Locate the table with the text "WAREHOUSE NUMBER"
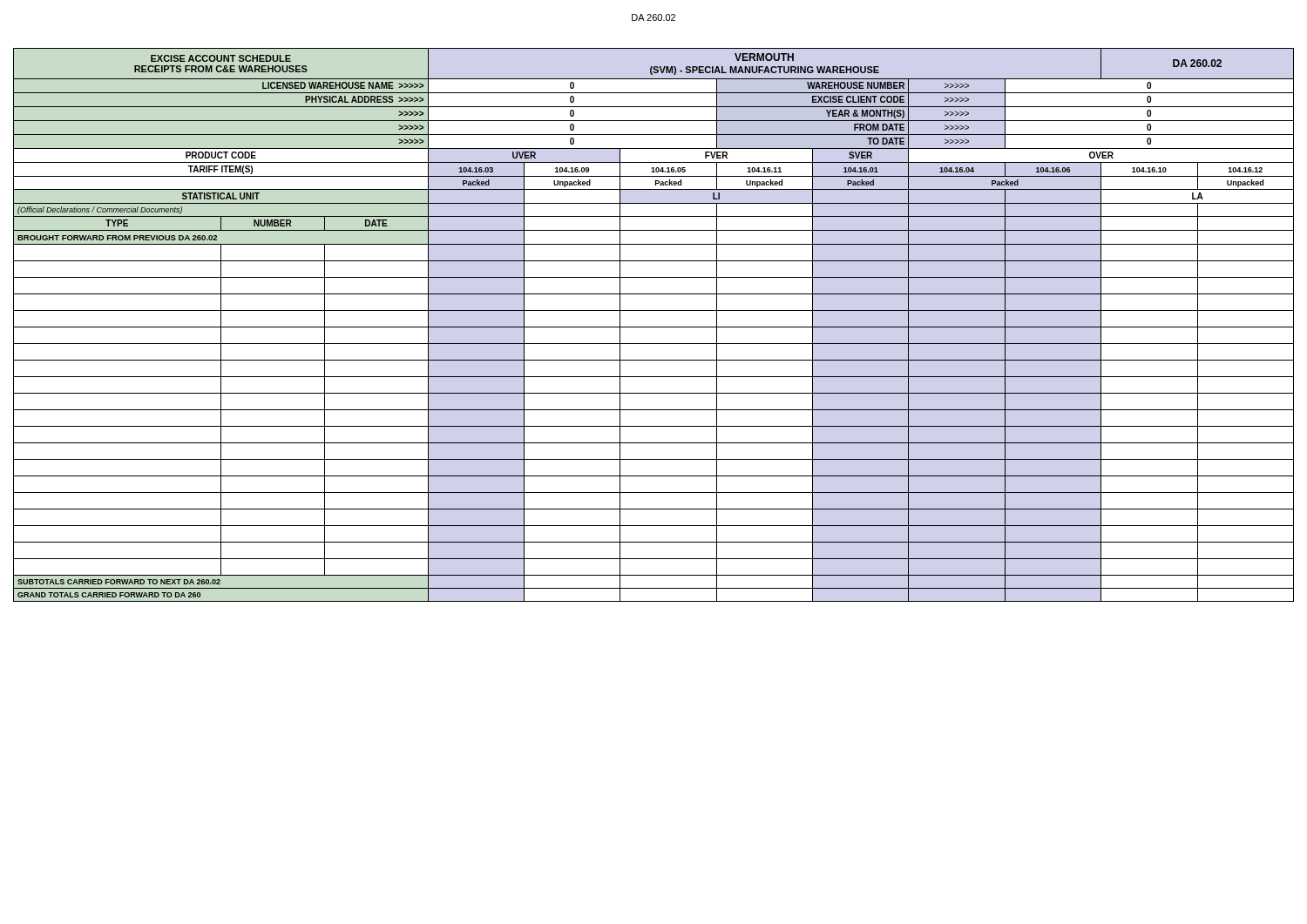 point(654,113)
